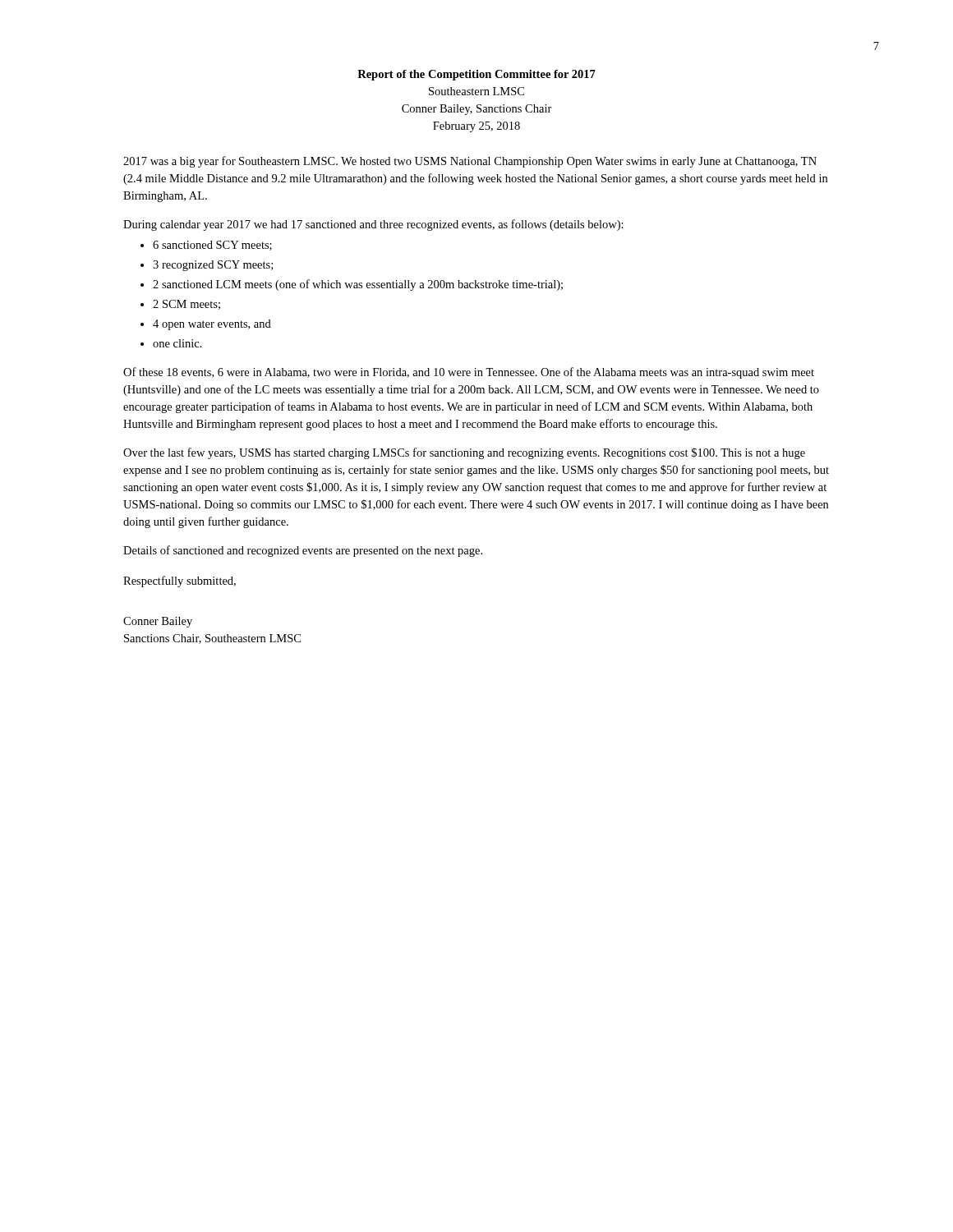Locate the title containing "Report of the"
The width and height of the screenshot is (953, 1232).
coord(476,100)
